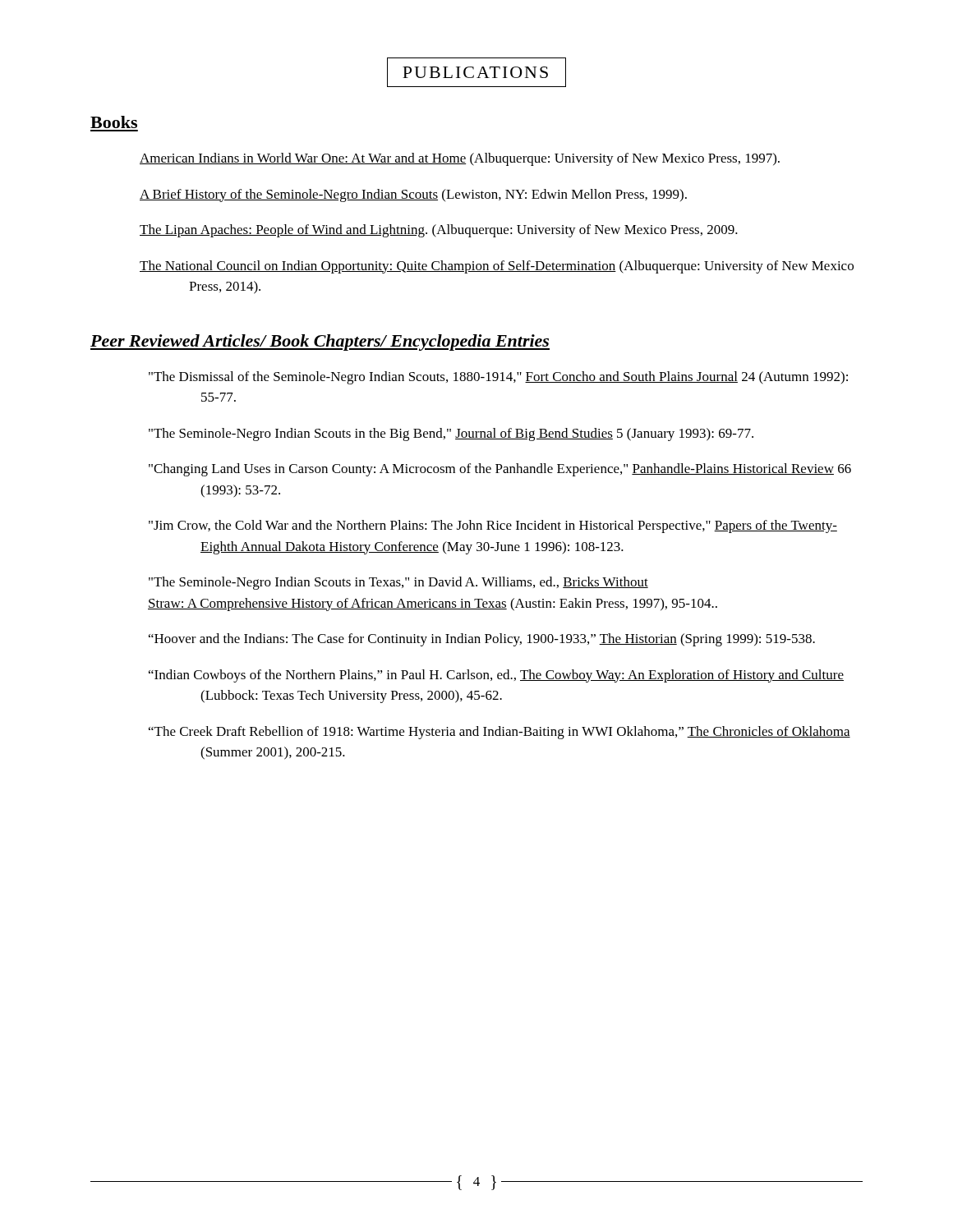
Task: Find the block on this page that starts ""Jim Crow, the Cold War and the Northern"
Action: [x=492, y=536]
